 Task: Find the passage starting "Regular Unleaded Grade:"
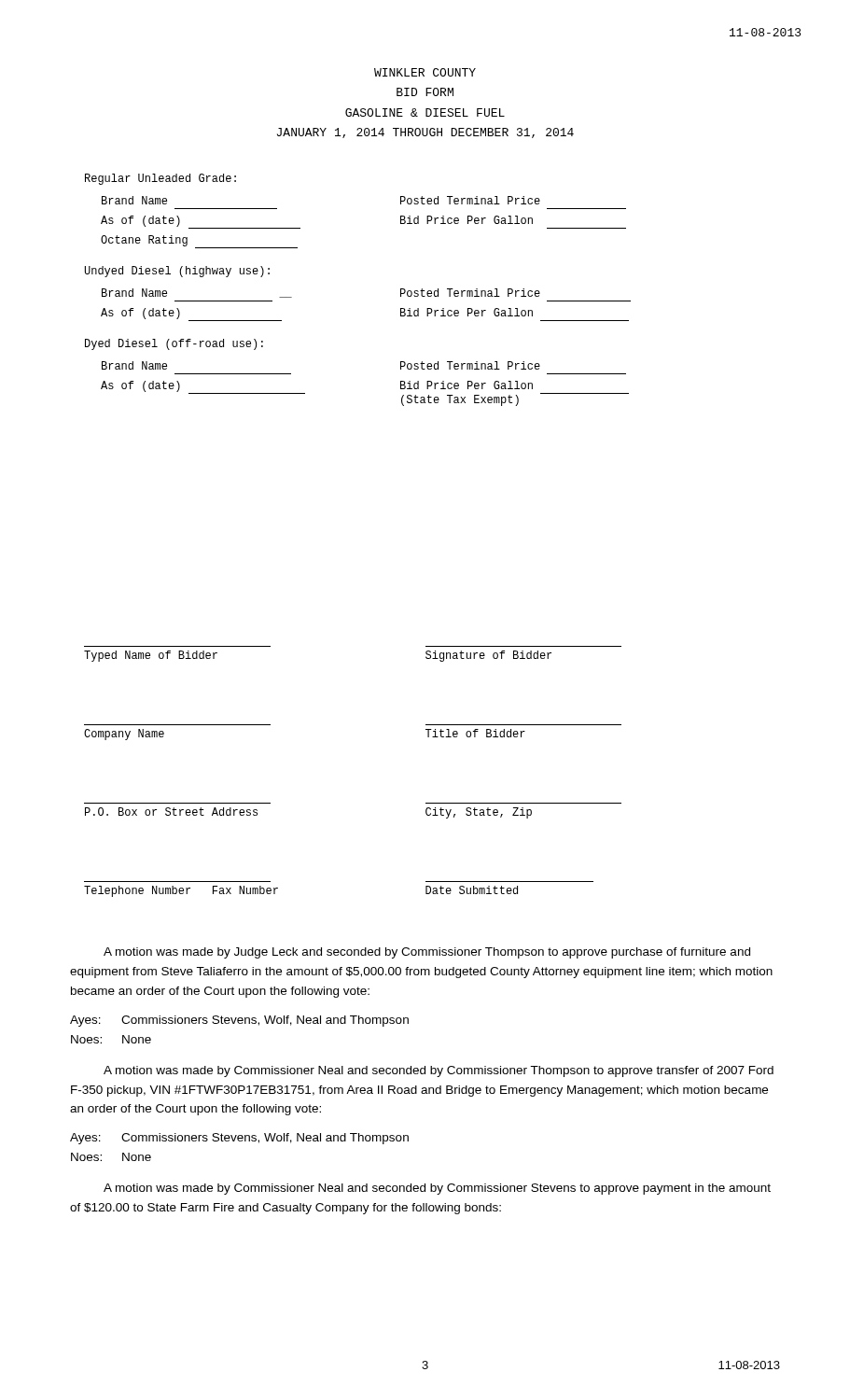click(161, 179)
